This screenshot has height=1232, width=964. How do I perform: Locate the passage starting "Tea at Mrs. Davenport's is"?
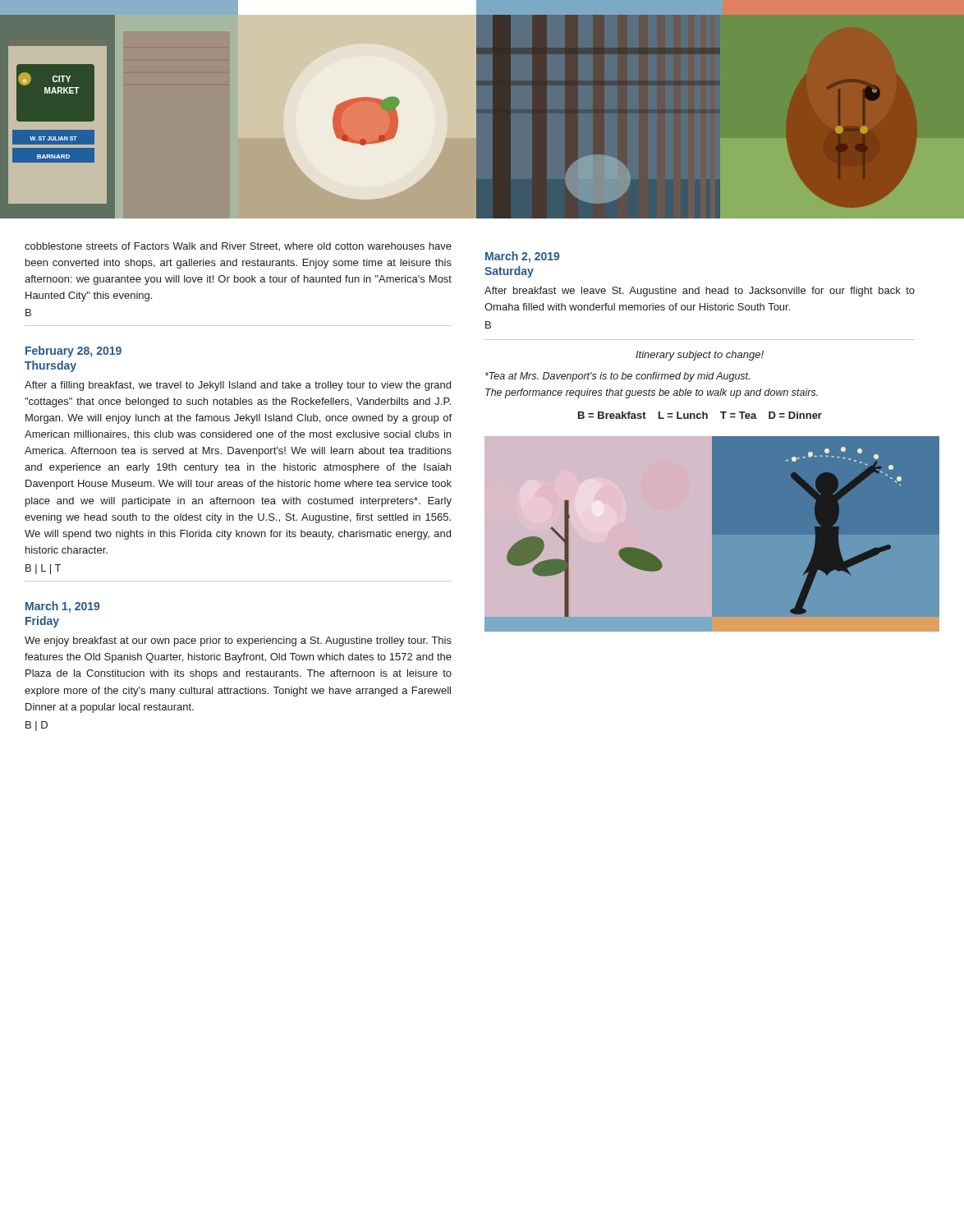coord(652,384)
